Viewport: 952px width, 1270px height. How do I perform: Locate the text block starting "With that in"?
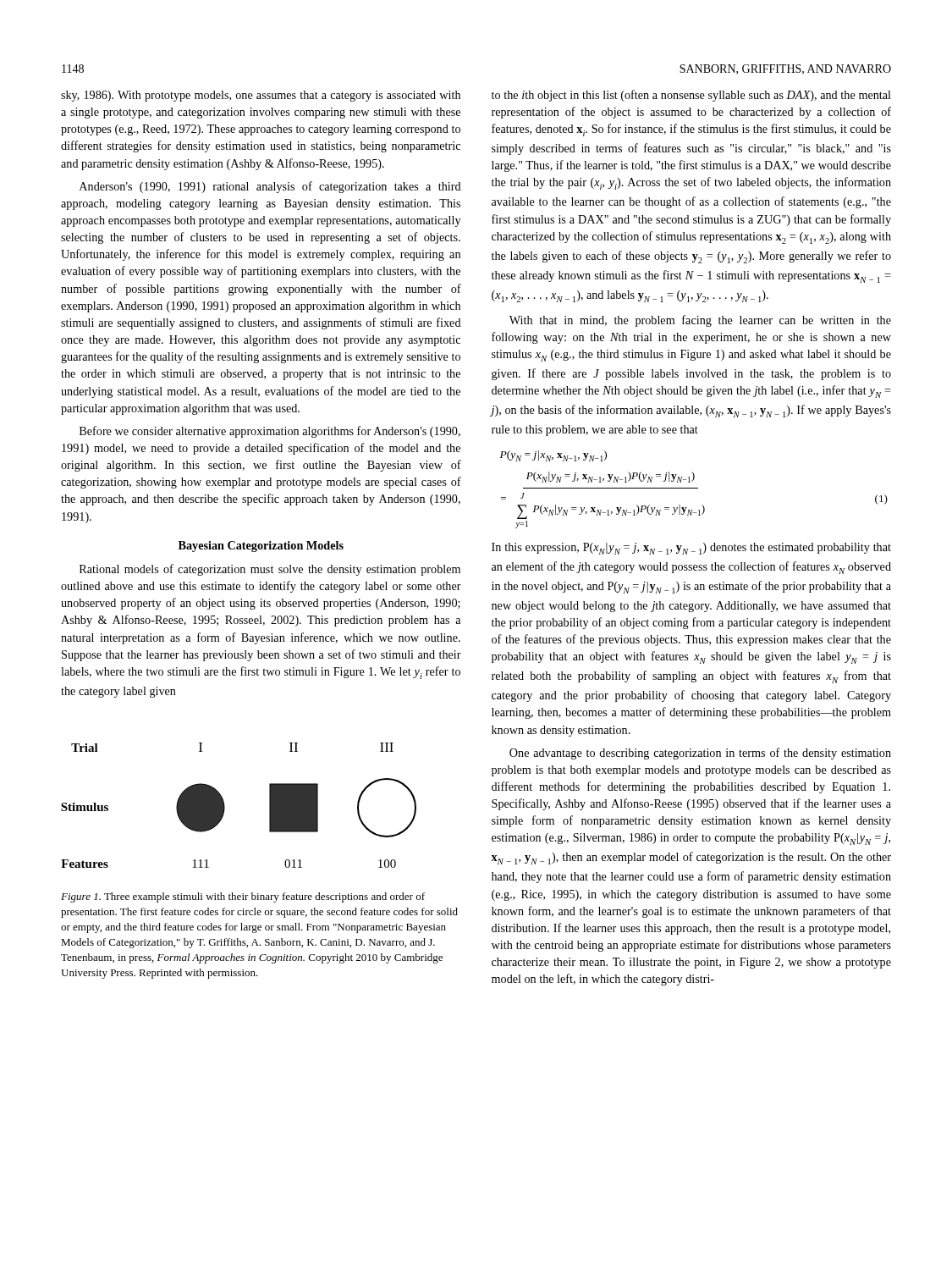(x=691, y=374)
